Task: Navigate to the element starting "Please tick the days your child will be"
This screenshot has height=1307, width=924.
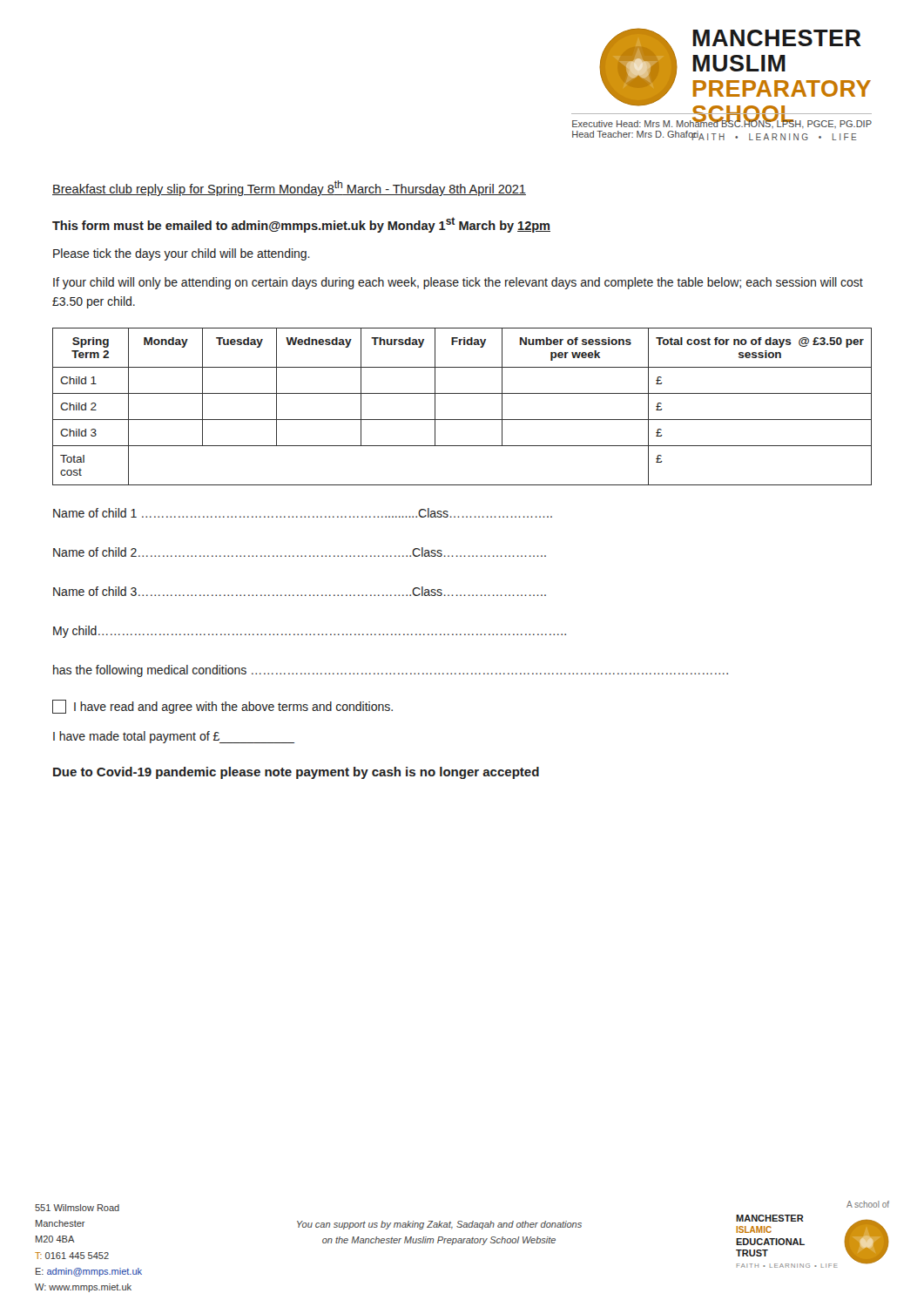Action: click(181, 253)
